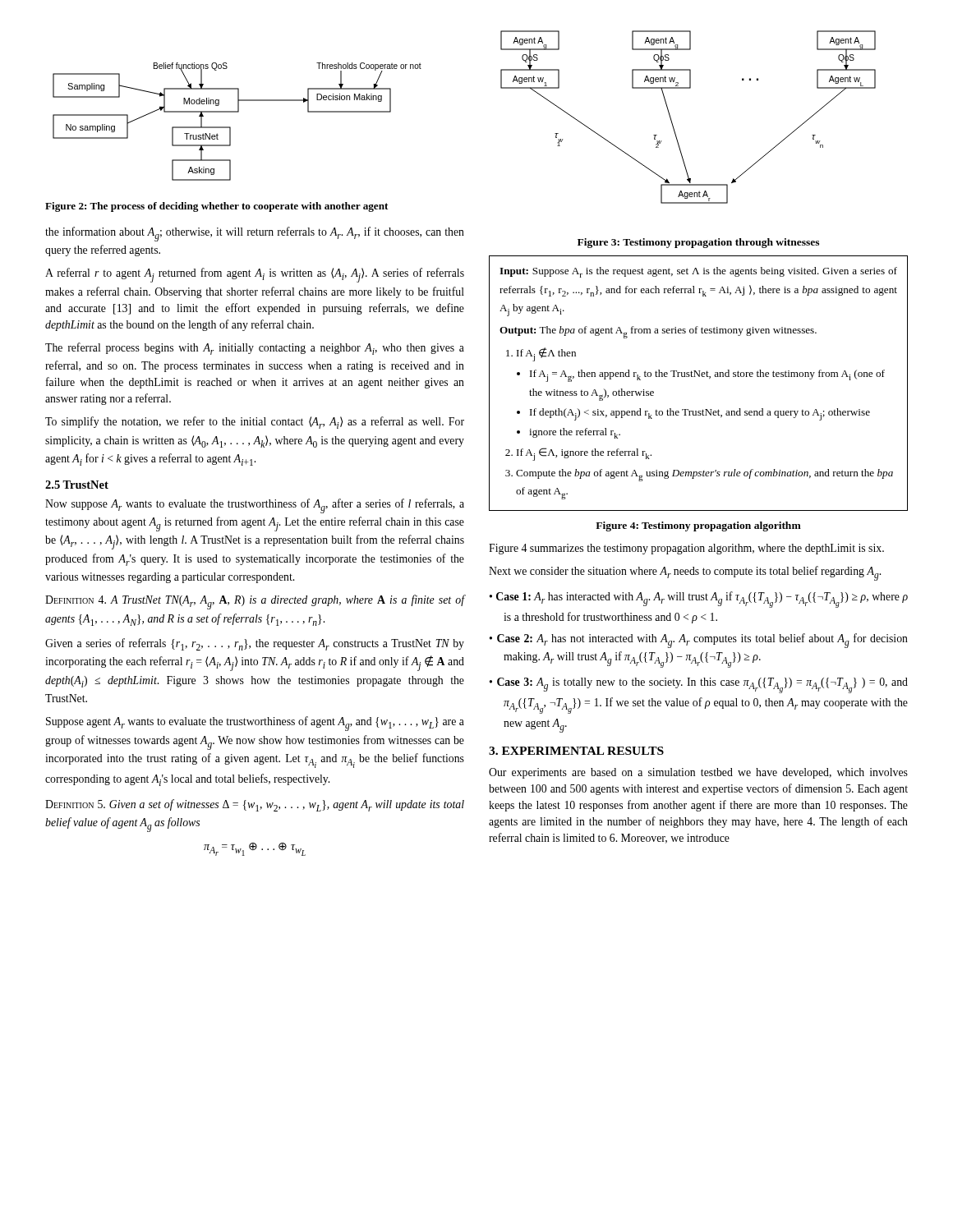This screenshot has width=953, height=1232.
Task: Locate the block of text that opens with "To simplify the notation, we"
Action: [x=255, y=441]
